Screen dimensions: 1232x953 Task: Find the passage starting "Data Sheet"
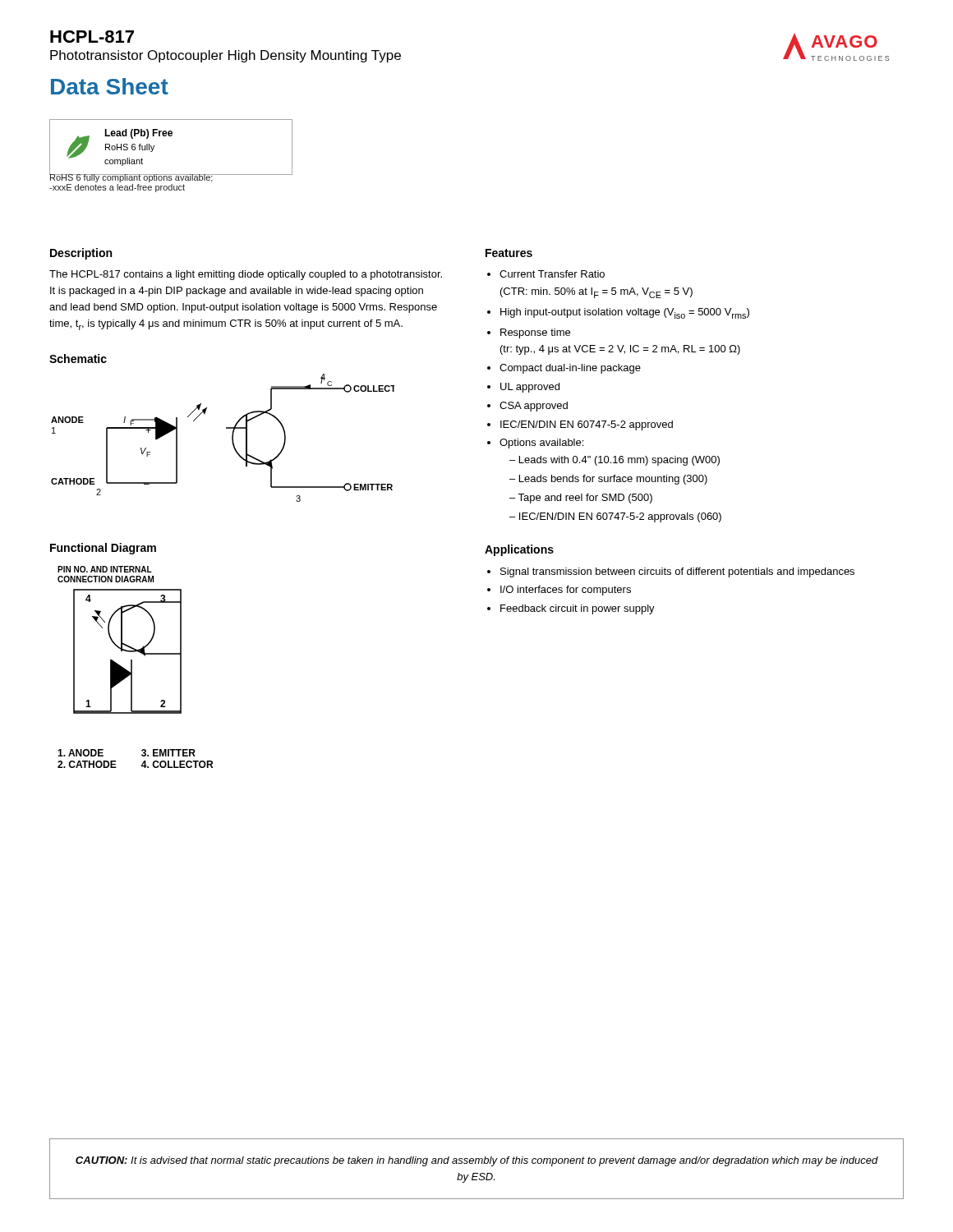[109, 87]
